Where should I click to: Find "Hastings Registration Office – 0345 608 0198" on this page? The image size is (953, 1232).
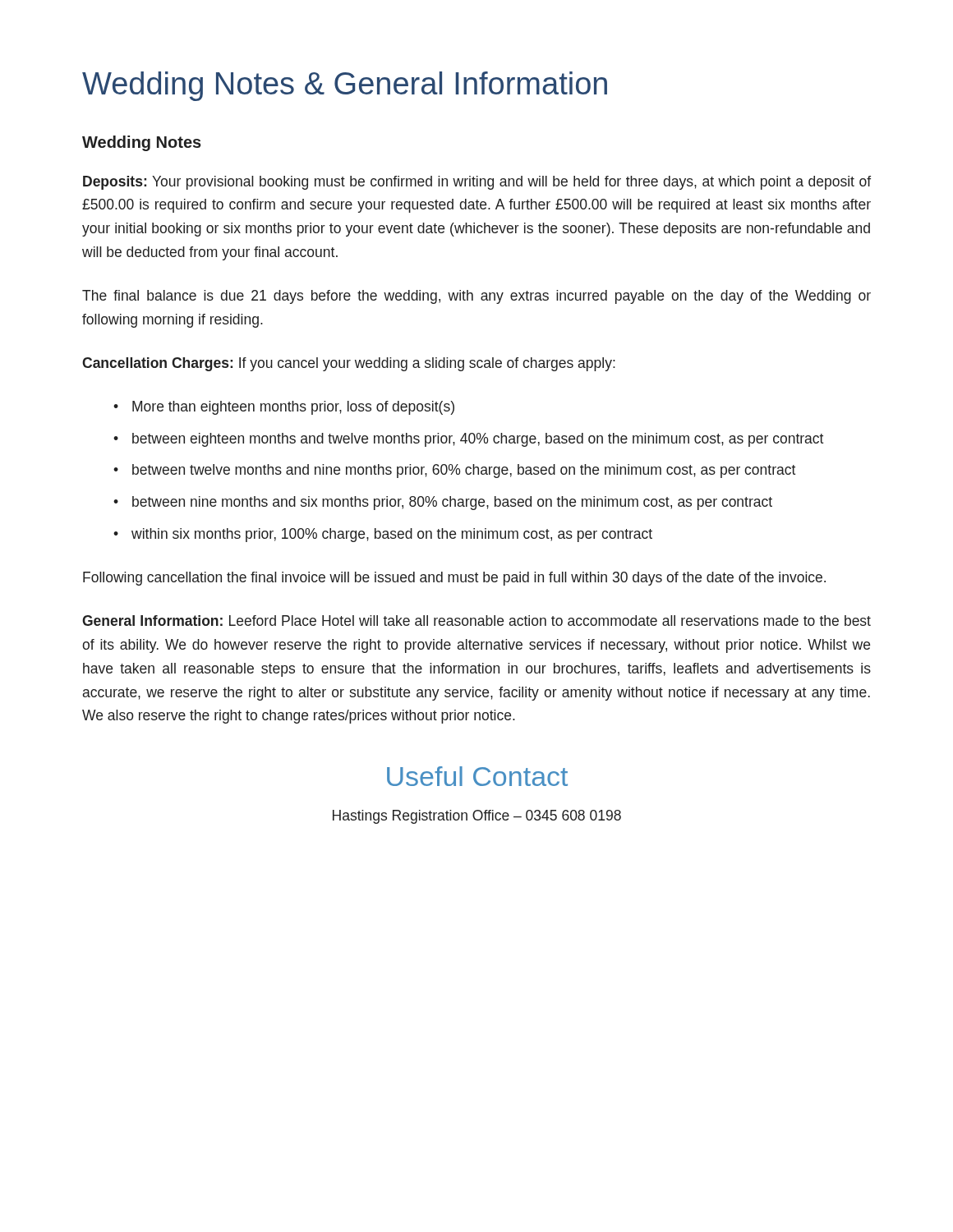coord(476,816)
